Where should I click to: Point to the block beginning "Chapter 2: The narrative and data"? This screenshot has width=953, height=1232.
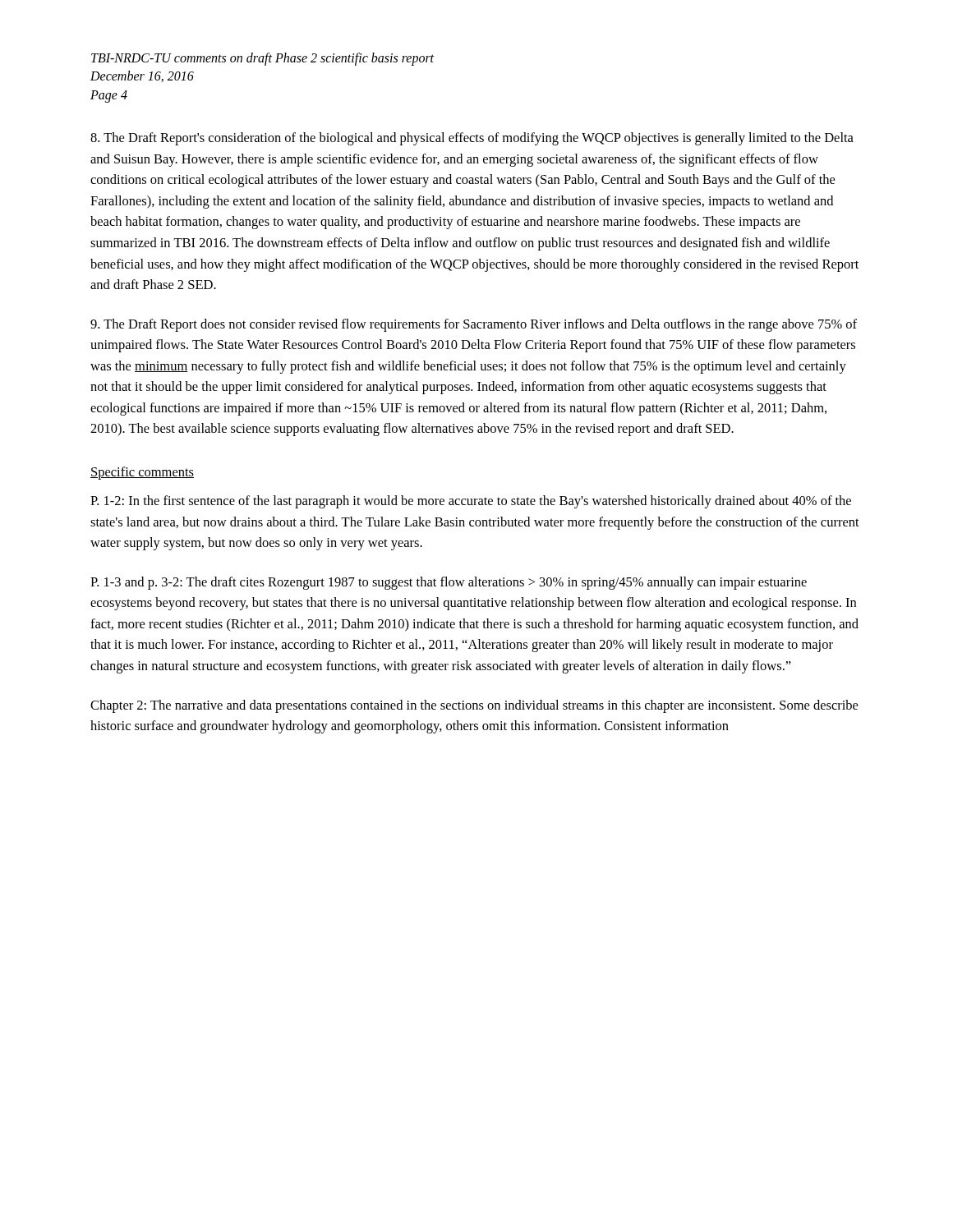tap(476, 715)
